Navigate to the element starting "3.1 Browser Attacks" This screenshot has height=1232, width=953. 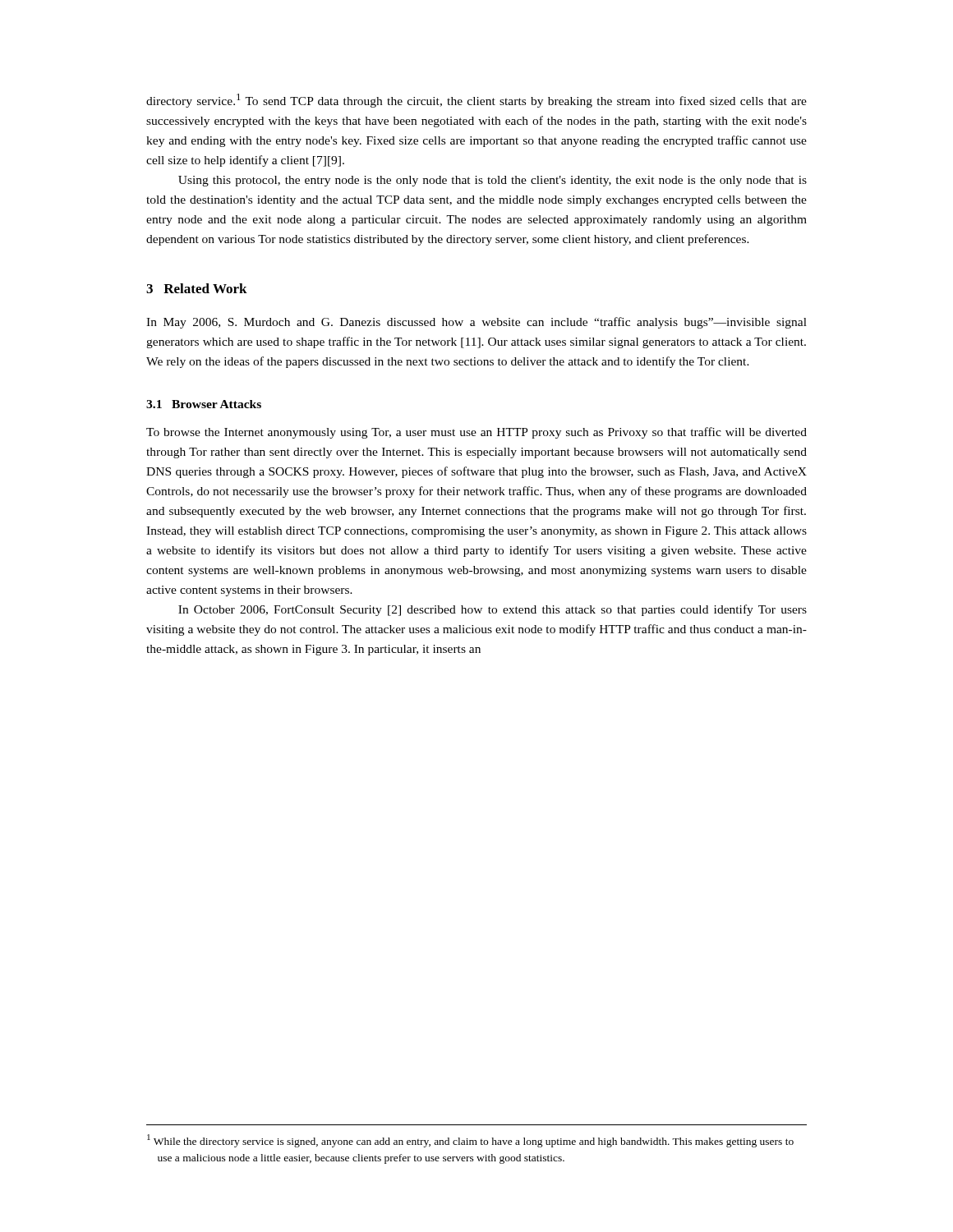pyautogui.click(x=204, y=403)
